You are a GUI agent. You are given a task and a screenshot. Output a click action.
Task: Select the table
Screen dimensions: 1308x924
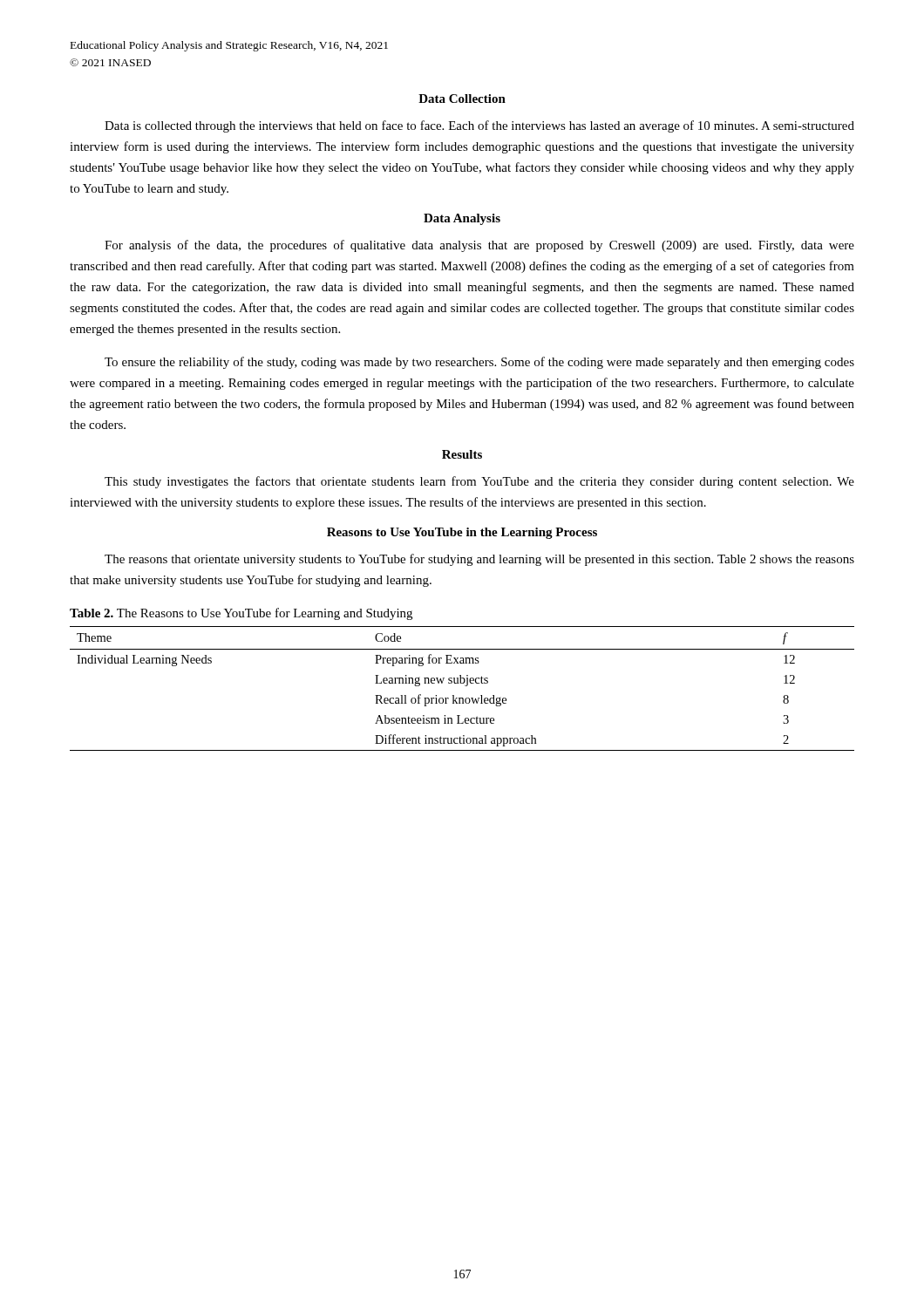coord(462,688)
